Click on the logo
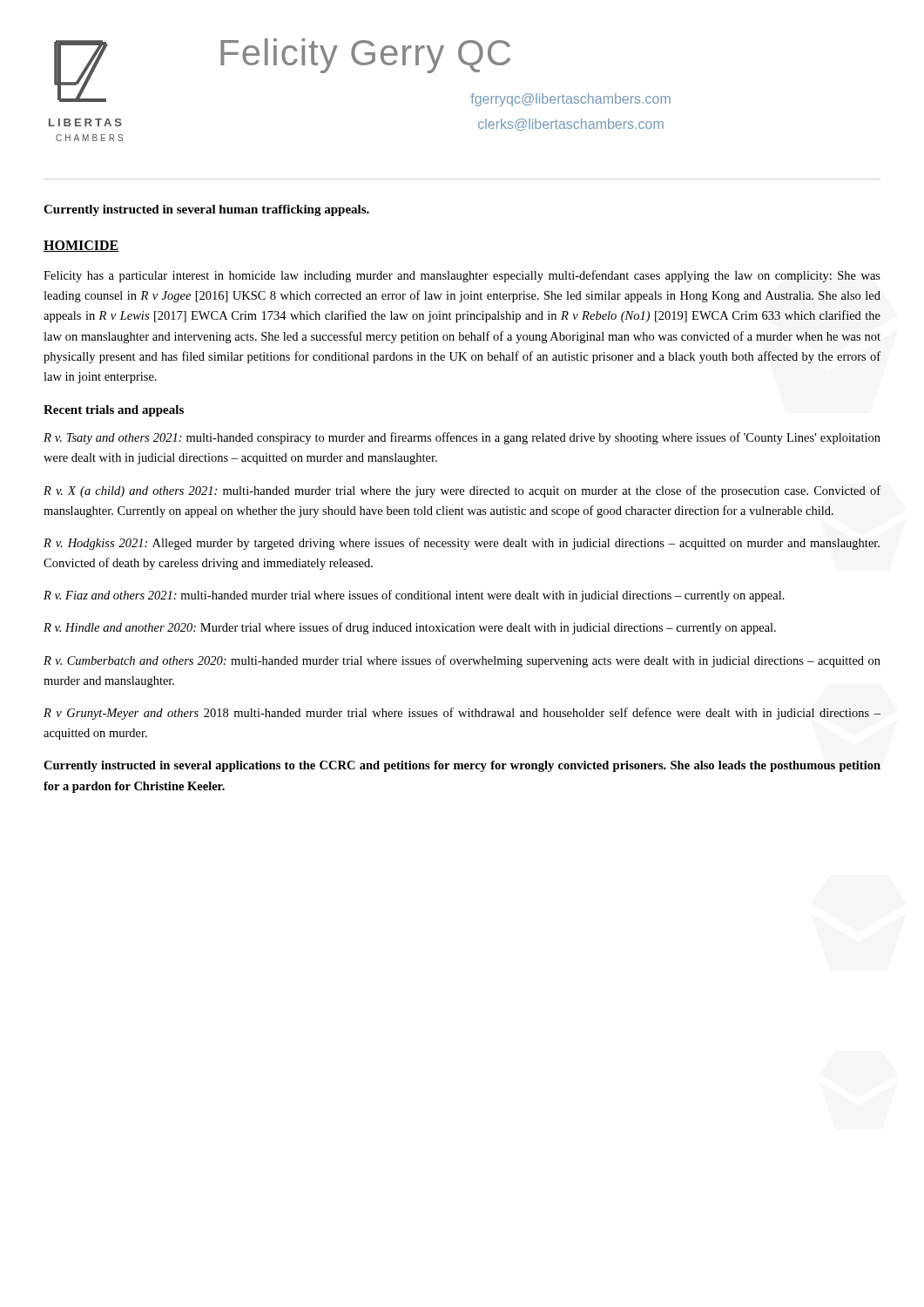This screenshot has width=924, height=1307. 96,96
